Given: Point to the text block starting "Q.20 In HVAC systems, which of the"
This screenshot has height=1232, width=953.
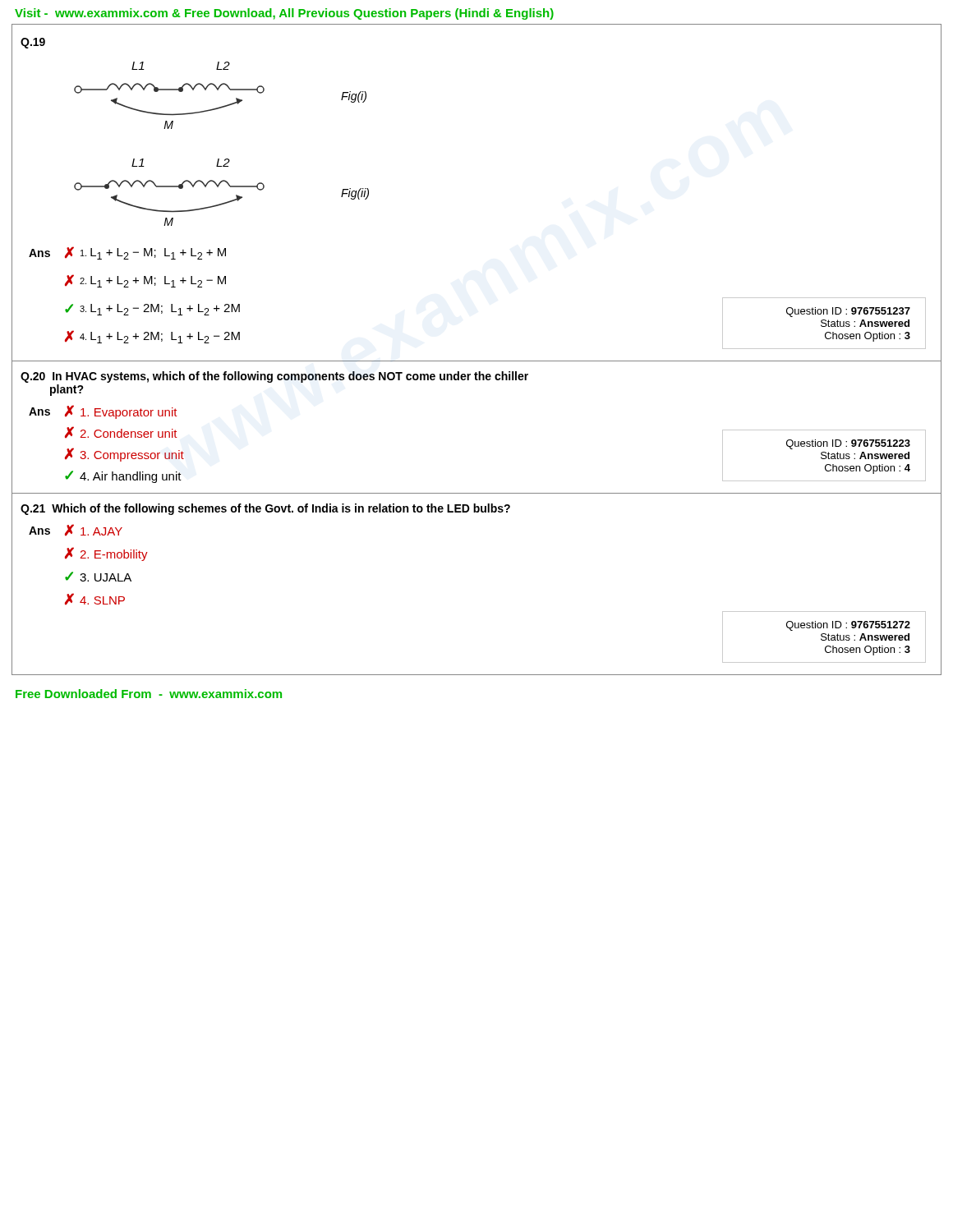Looking at the screenshot, I should [274, 377].
